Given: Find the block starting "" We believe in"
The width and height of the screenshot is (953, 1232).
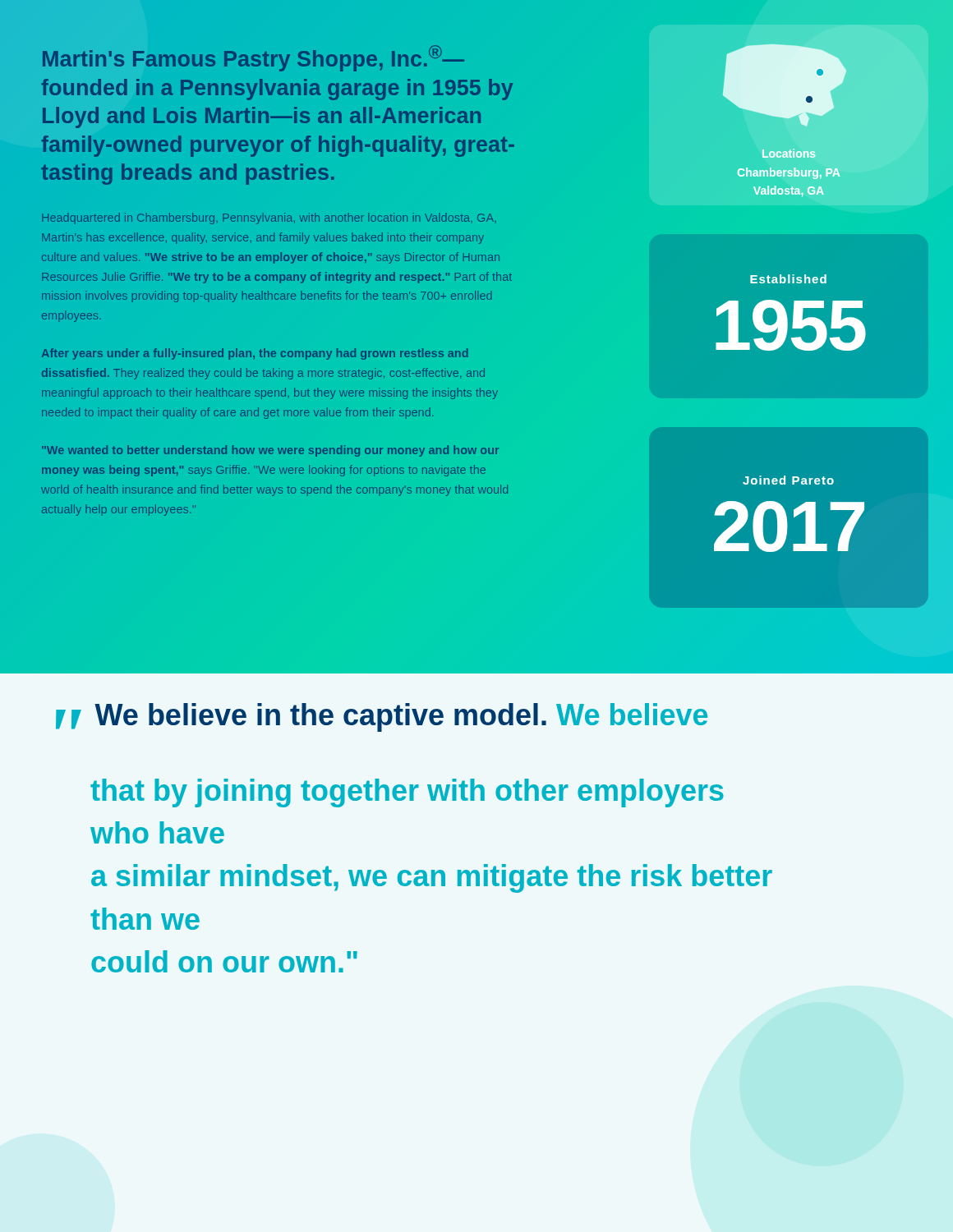Looking at the screenshot, I should pos(382,717).
